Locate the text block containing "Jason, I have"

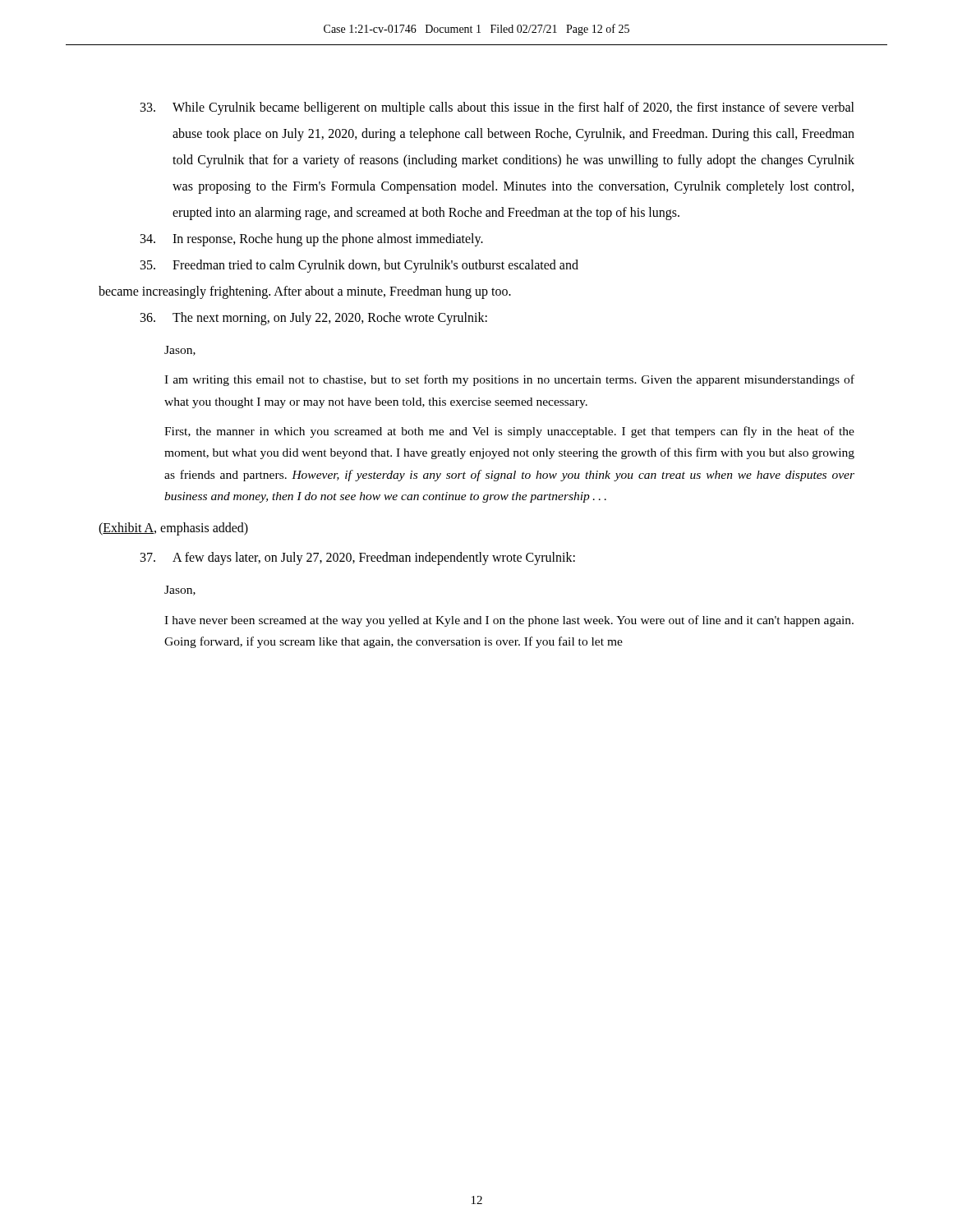coord(509,616)
